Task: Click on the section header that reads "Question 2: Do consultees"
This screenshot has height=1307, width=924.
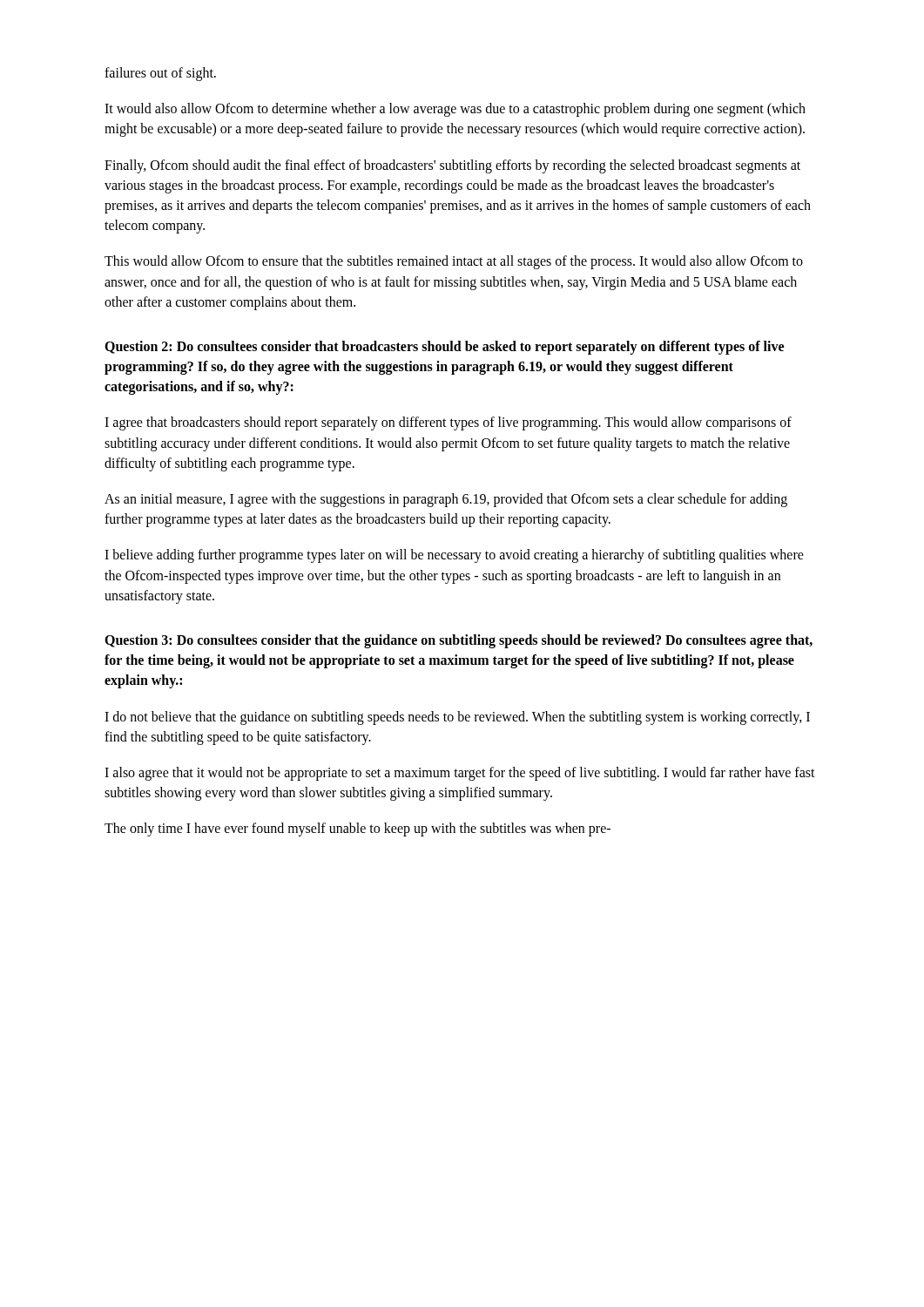Action: pyautogui.click(x=444, y=366)
